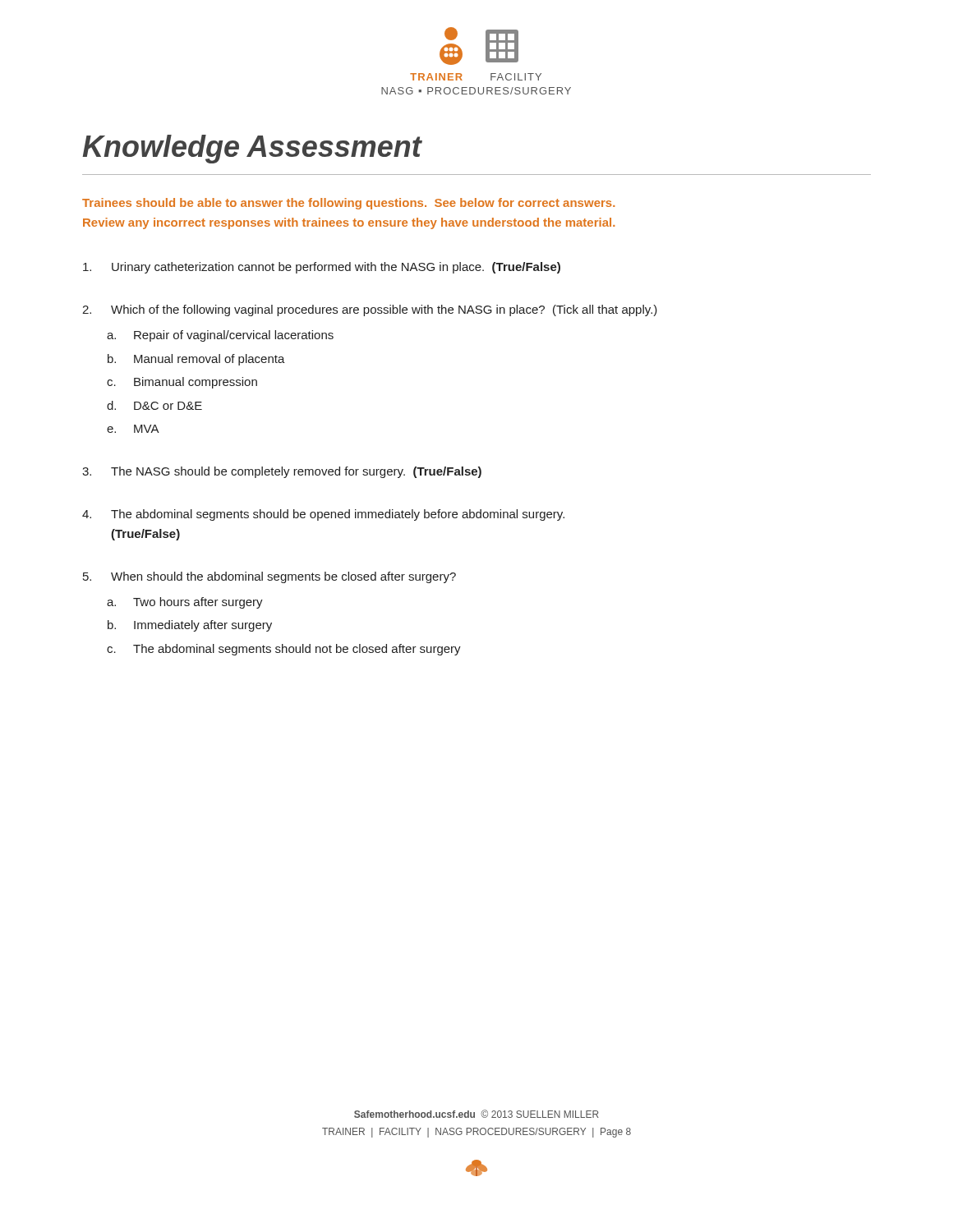The width and height of the screenshot is (953, 1232).
Task: Navigate to the passage starting "Trainees should be able to answer the"
Action: [349, 212]
